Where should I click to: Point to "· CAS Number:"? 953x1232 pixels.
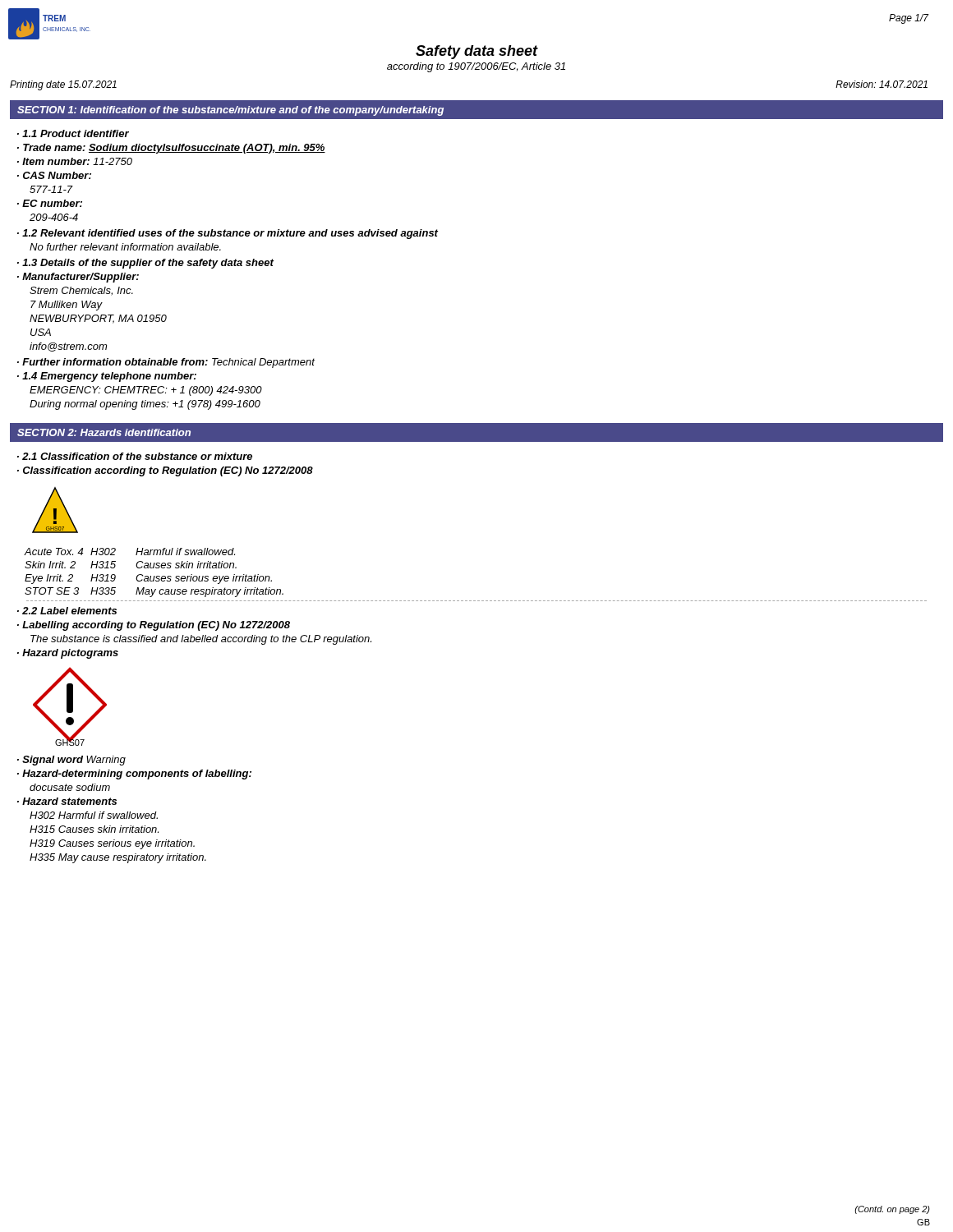[x=54, y=175]
